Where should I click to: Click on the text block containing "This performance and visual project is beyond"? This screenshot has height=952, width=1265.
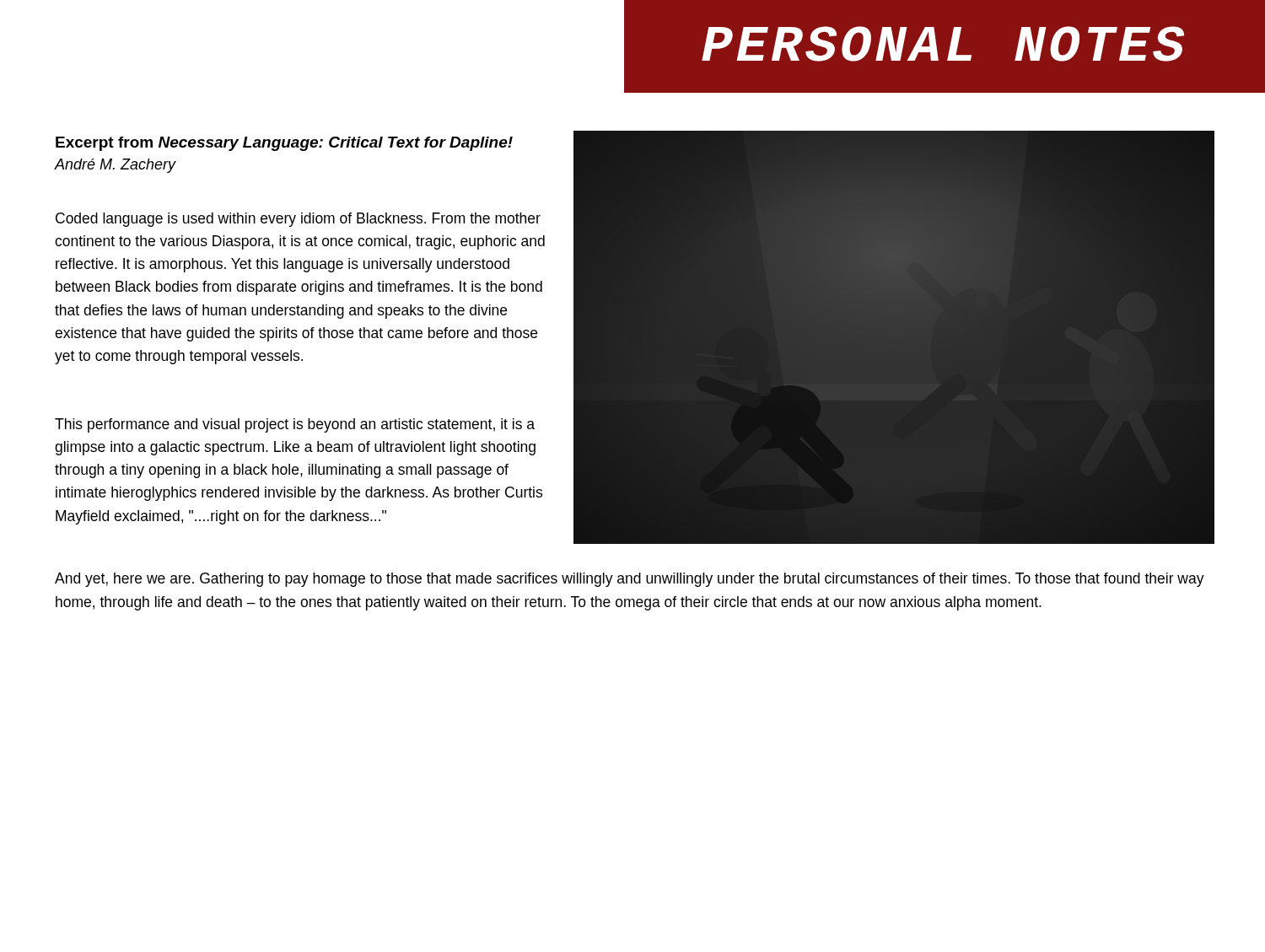299,470
